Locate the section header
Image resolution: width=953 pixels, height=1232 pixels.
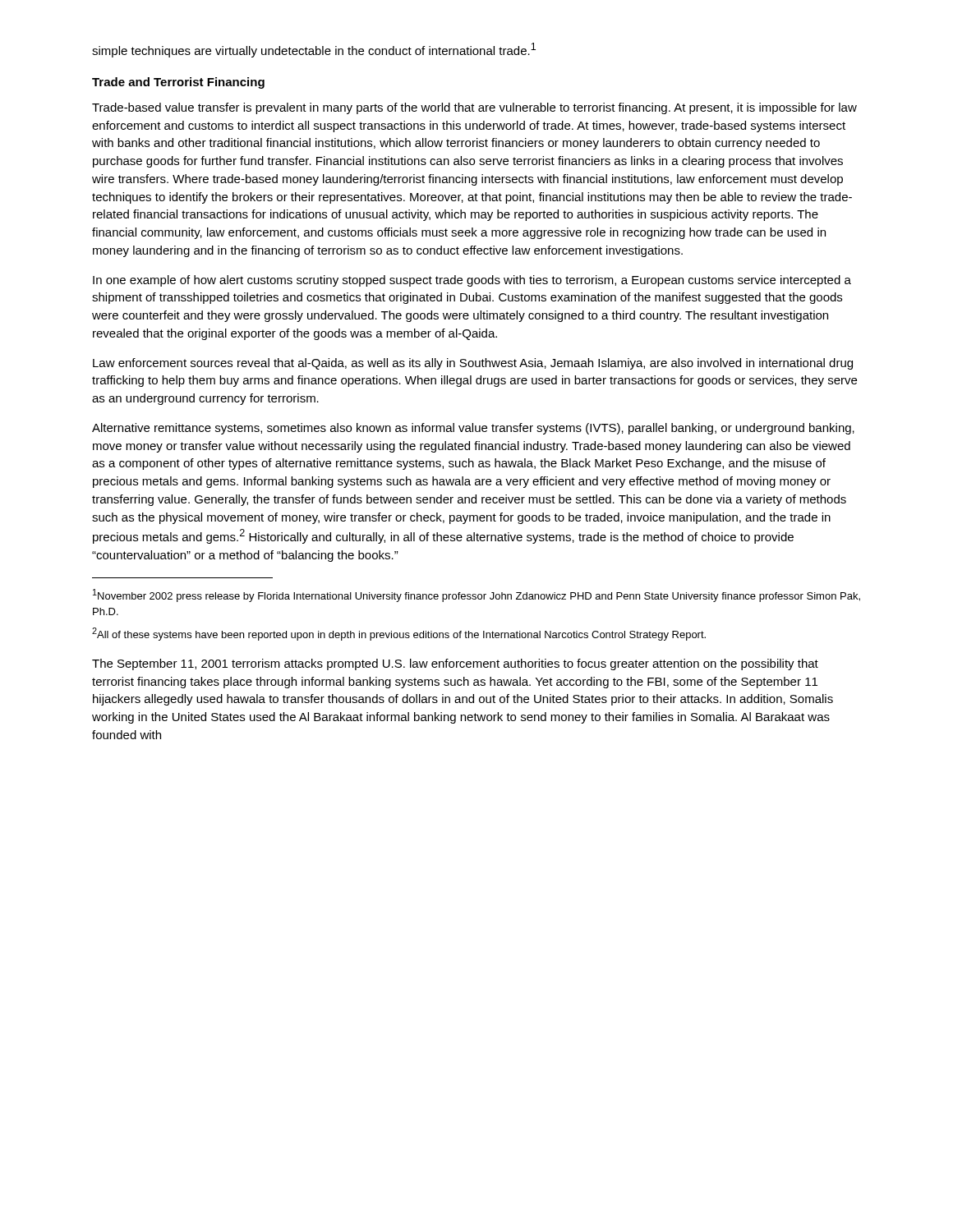pyautogui.click(x=179, y=81)
